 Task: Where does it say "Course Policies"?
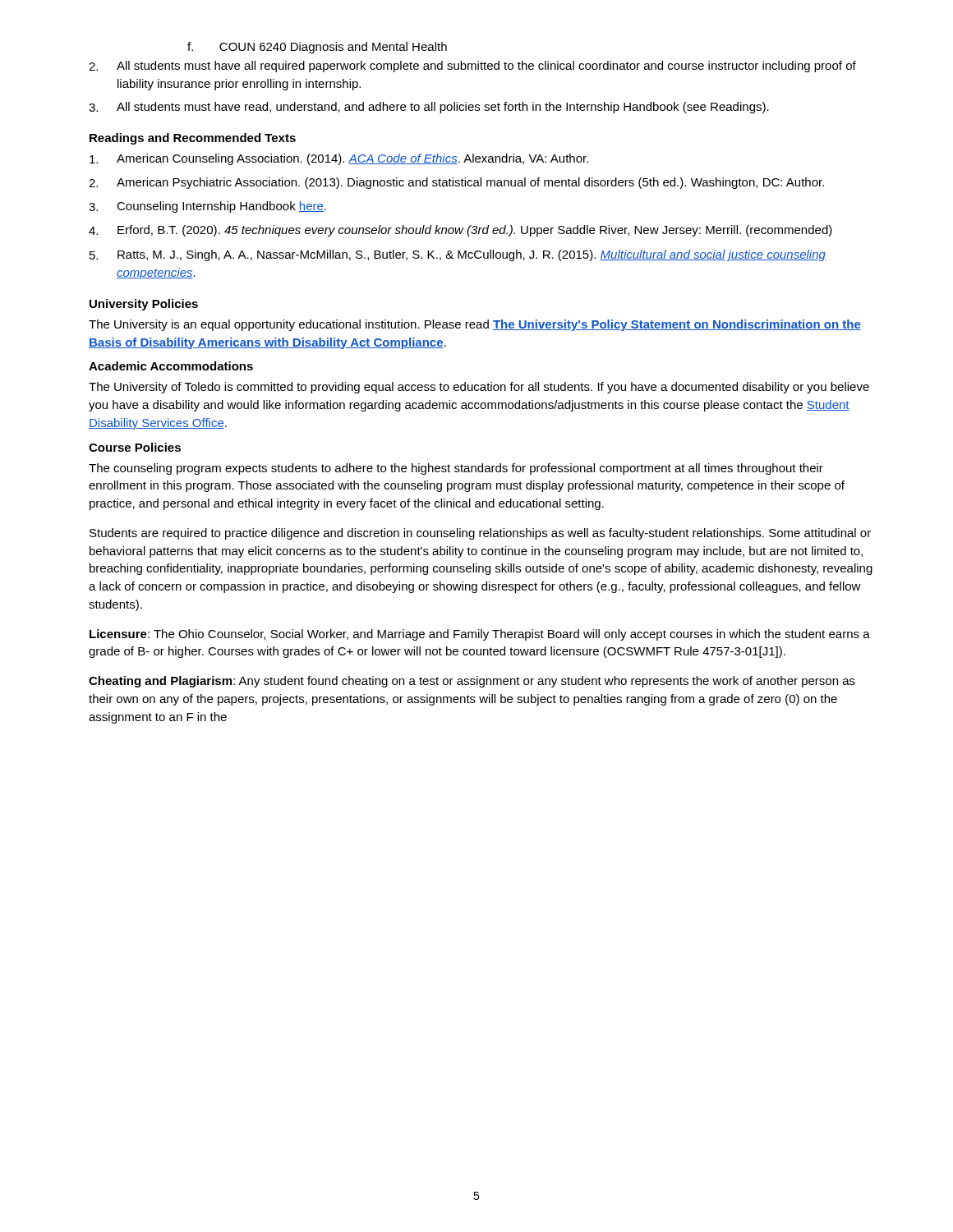coord(135,447)
